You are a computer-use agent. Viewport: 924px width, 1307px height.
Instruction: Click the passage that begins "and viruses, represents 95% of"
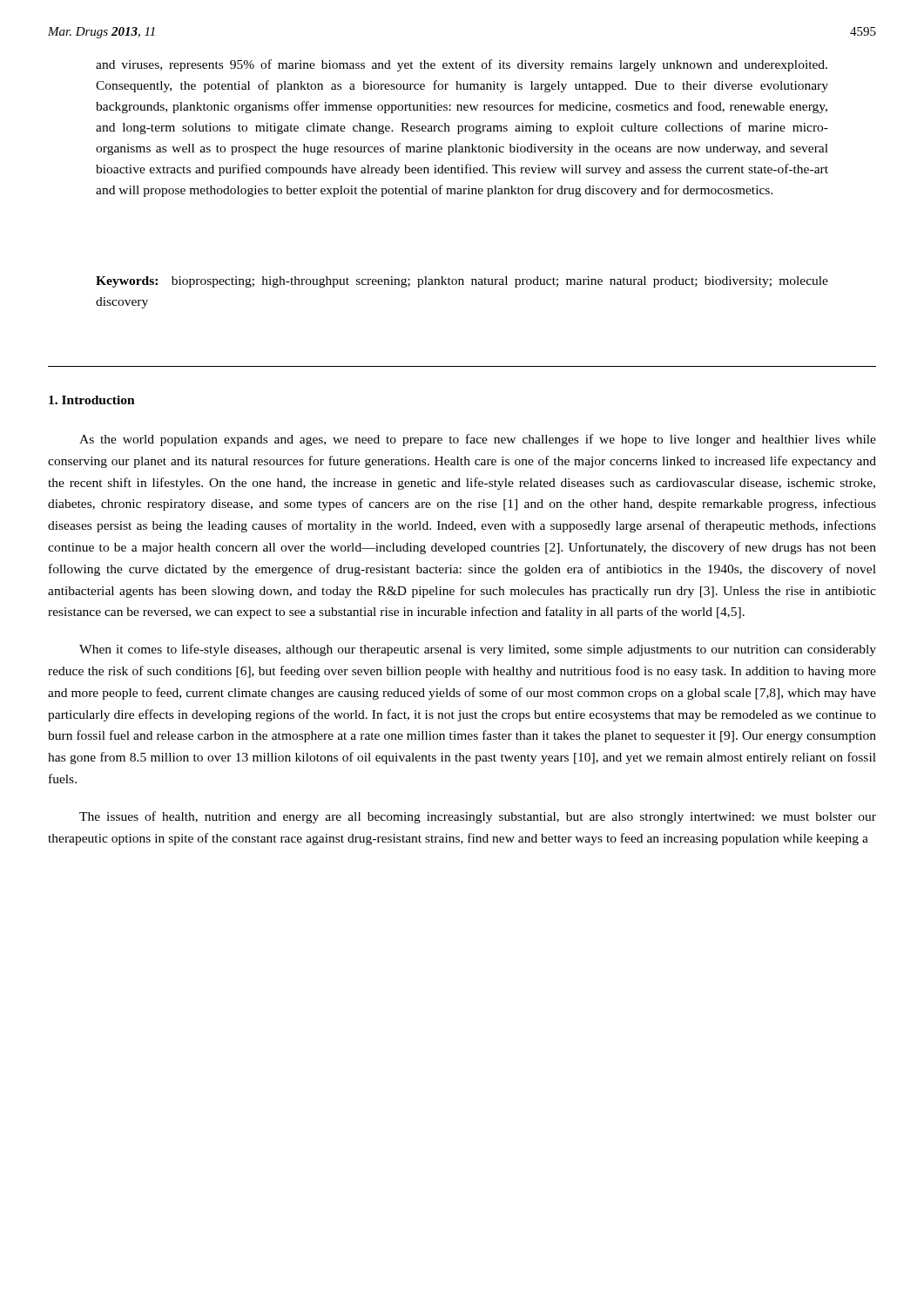462,127
